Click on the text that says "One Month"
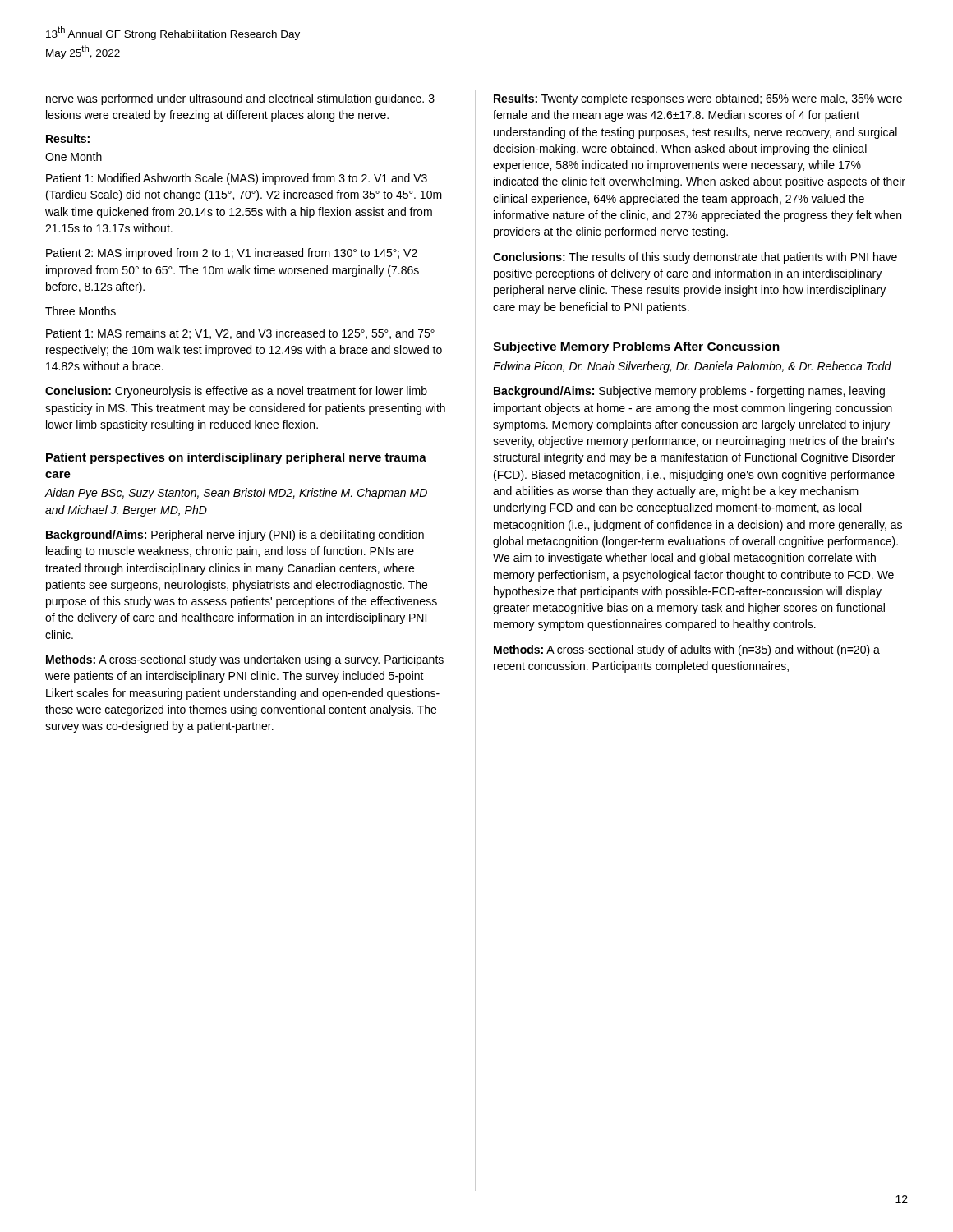Viewport: 953px width, 1232px height. point(74,157)
